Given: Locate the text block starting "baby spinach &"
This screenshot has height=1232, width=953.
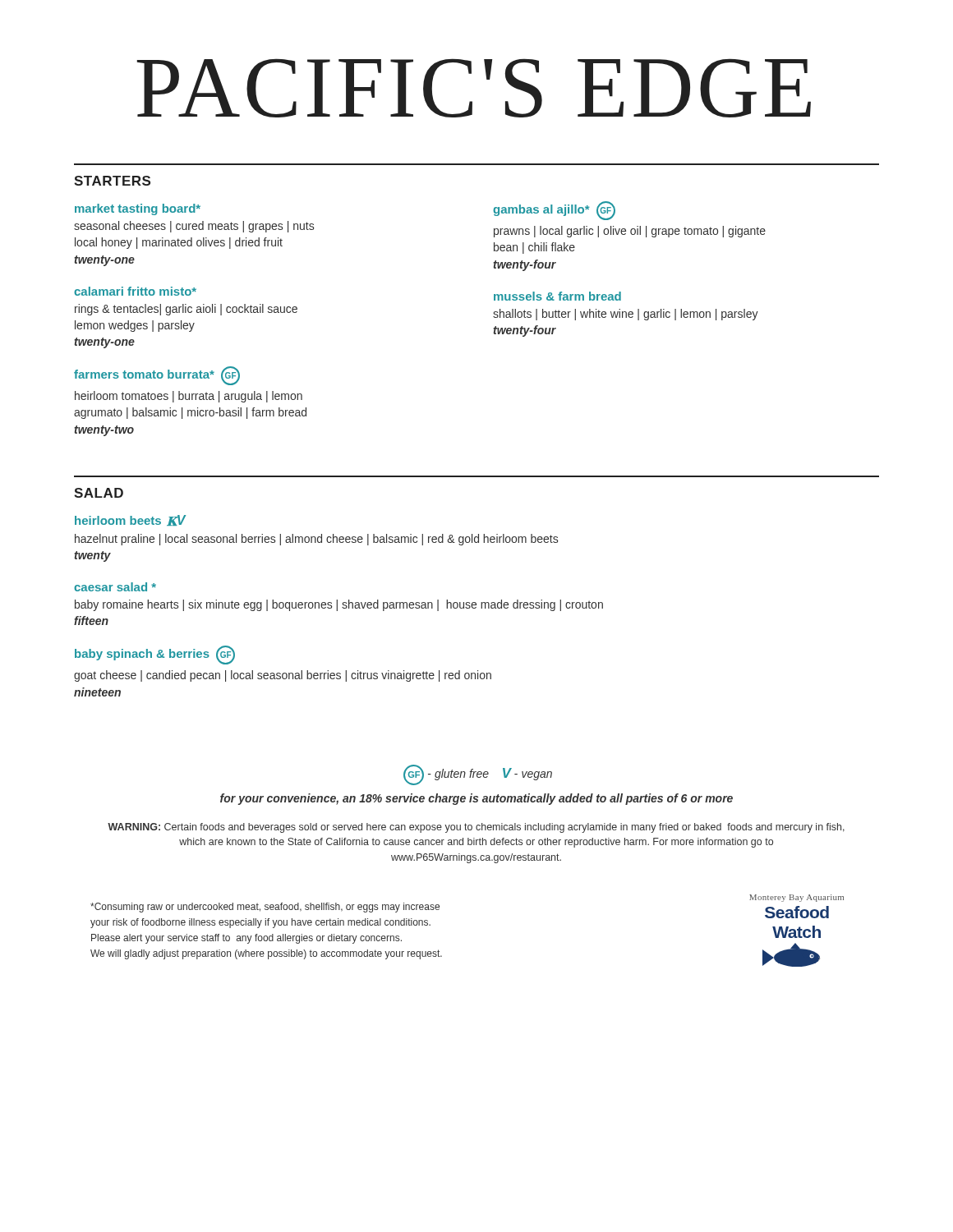Looking at the screenshot, I should point(476,672).
